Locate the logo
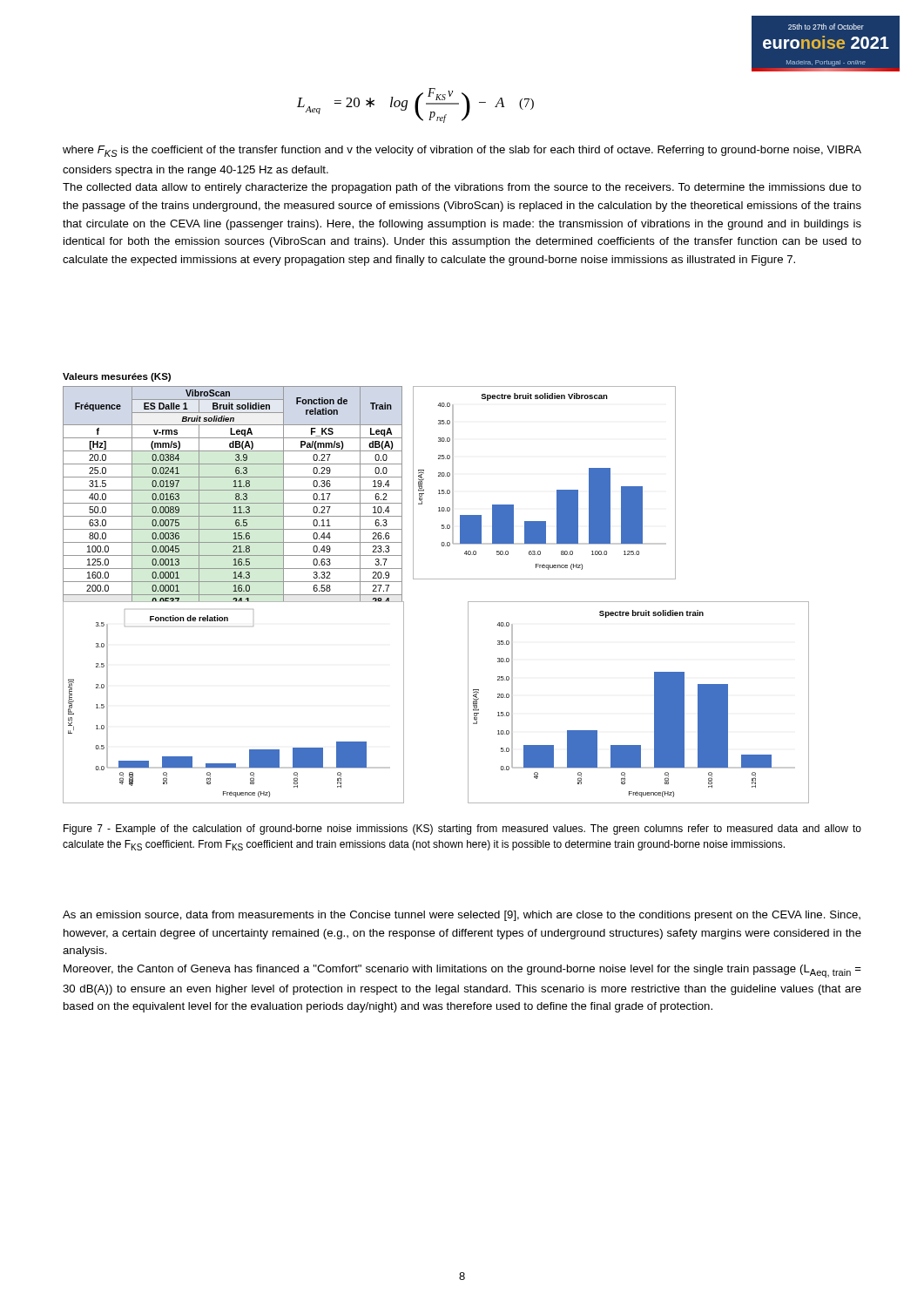 click(x=826, y=44)
